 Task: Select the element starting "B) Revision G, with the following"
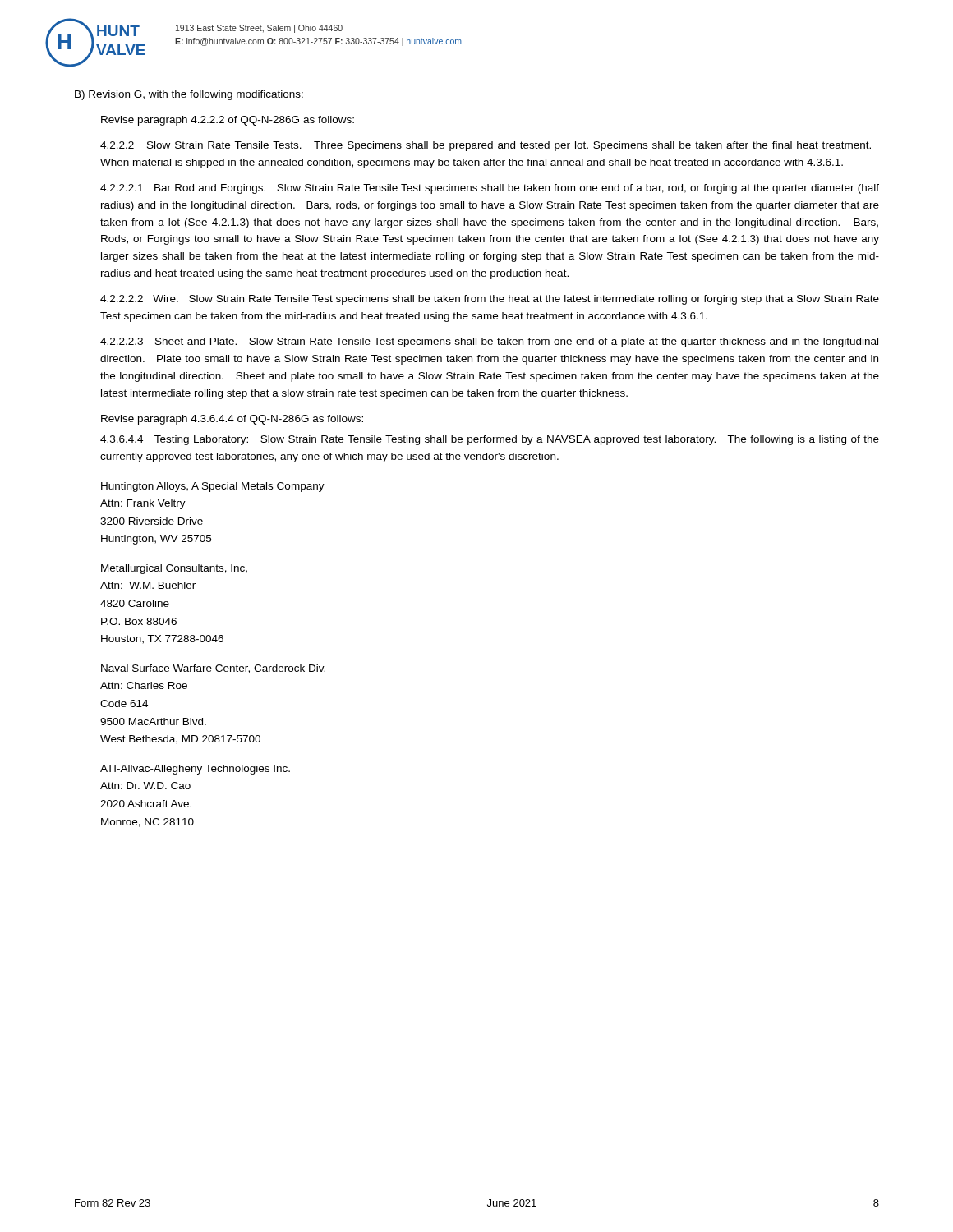[x=189, y=94]
